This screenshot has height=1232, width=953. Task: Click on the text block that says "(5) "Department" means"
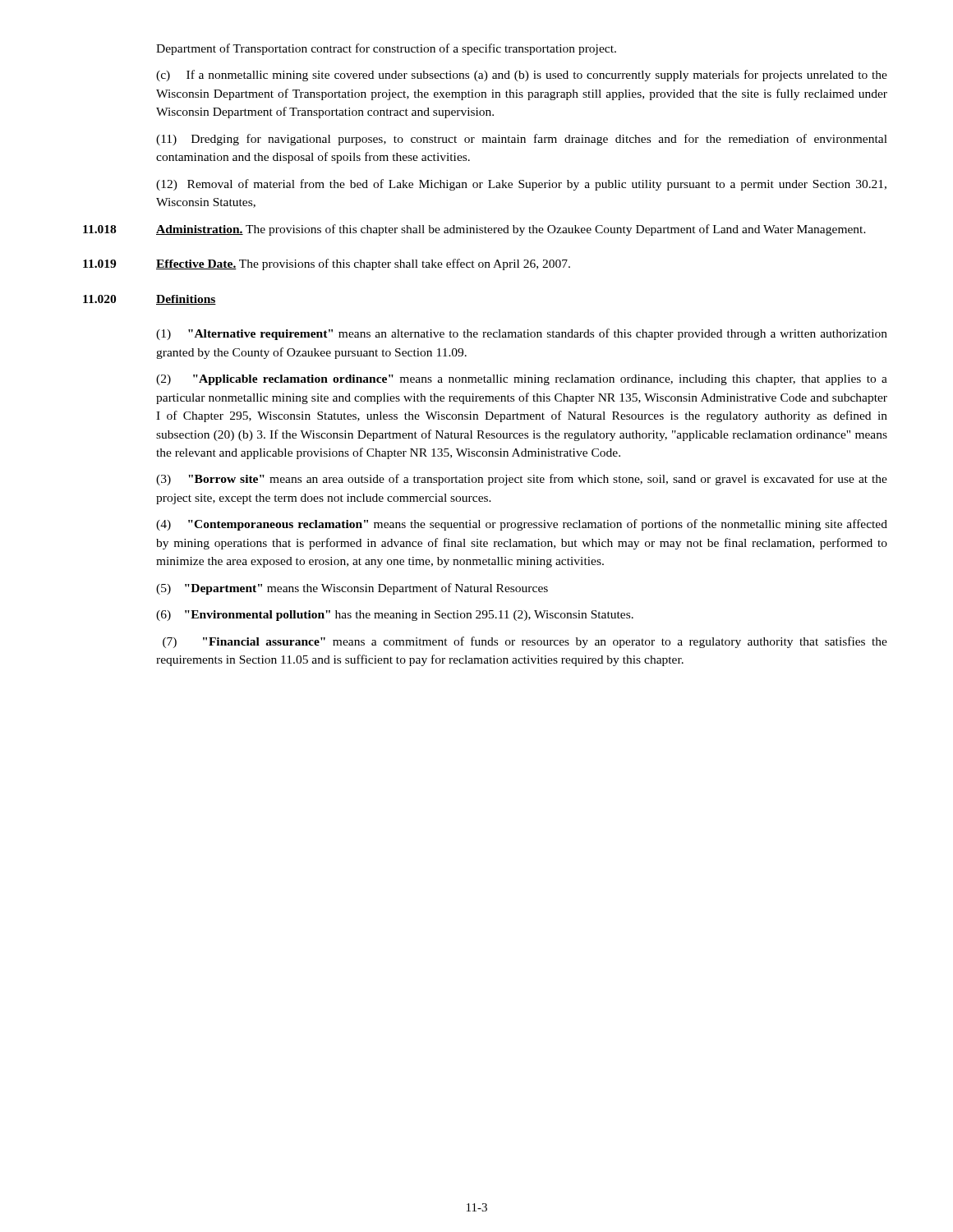352,587
